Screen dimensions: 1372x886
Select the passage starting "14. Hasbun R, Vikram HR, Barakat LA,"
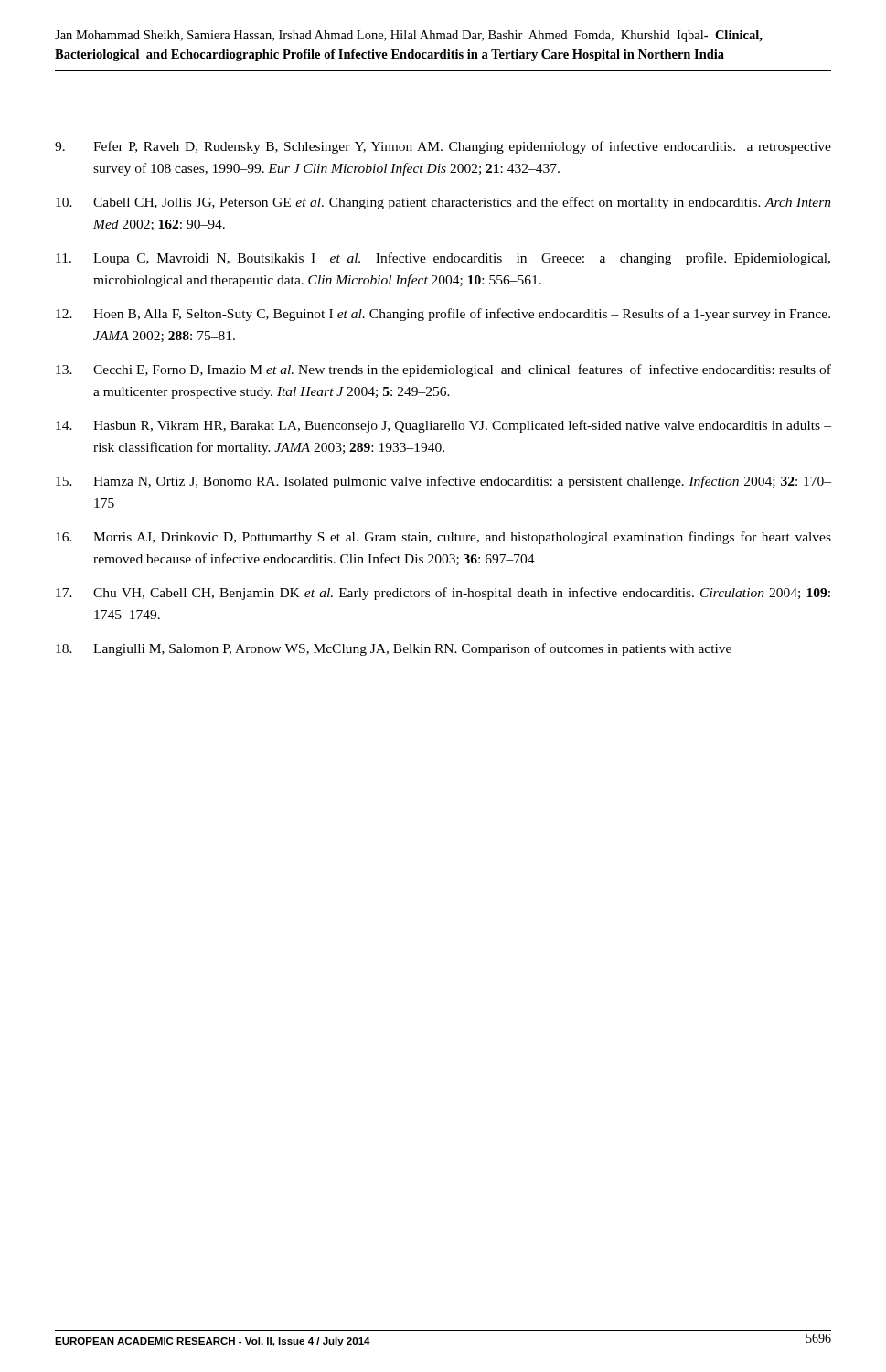[443, 436]
